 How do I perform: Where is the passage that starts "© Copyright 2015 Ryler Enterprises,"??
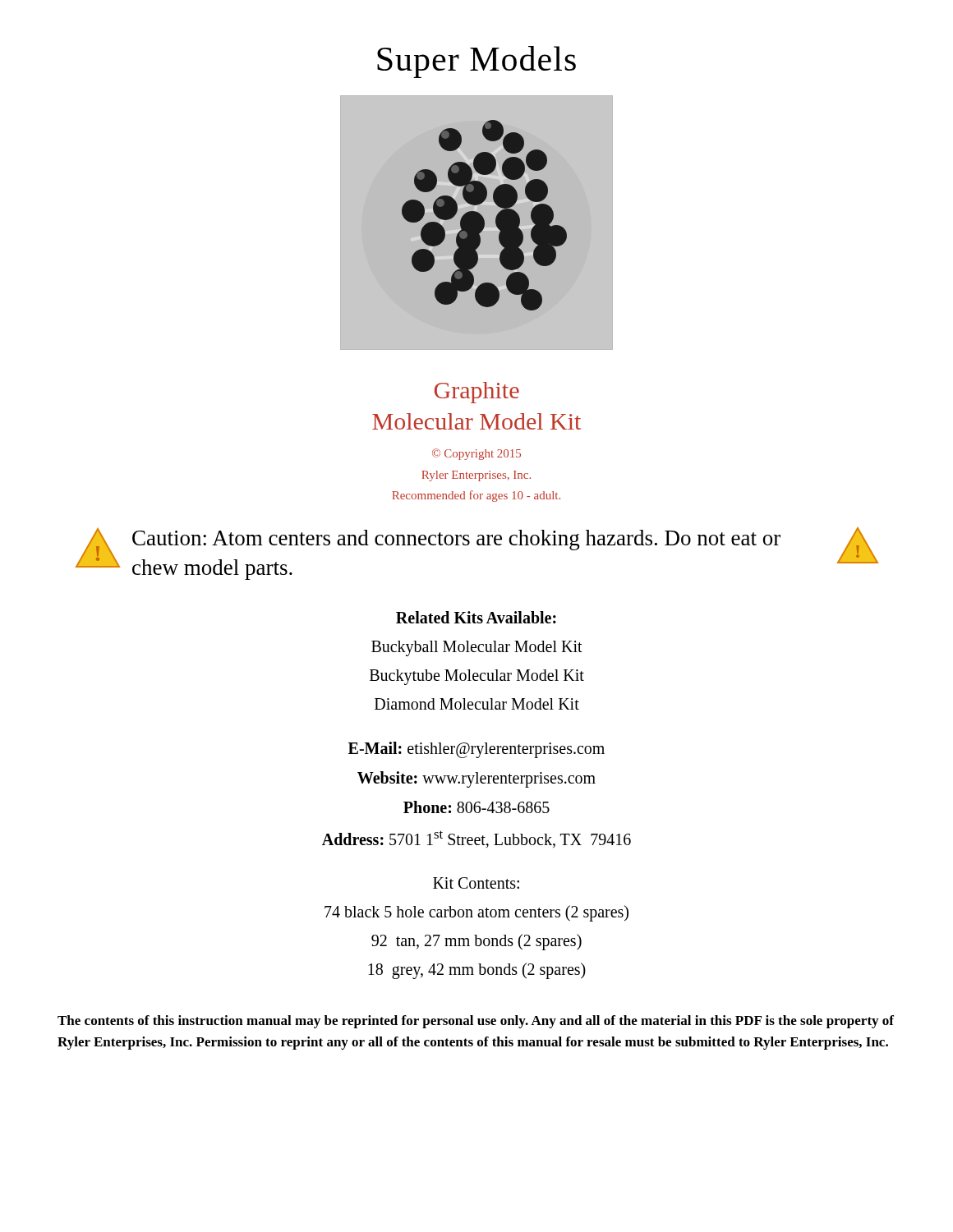click(476, 474)
